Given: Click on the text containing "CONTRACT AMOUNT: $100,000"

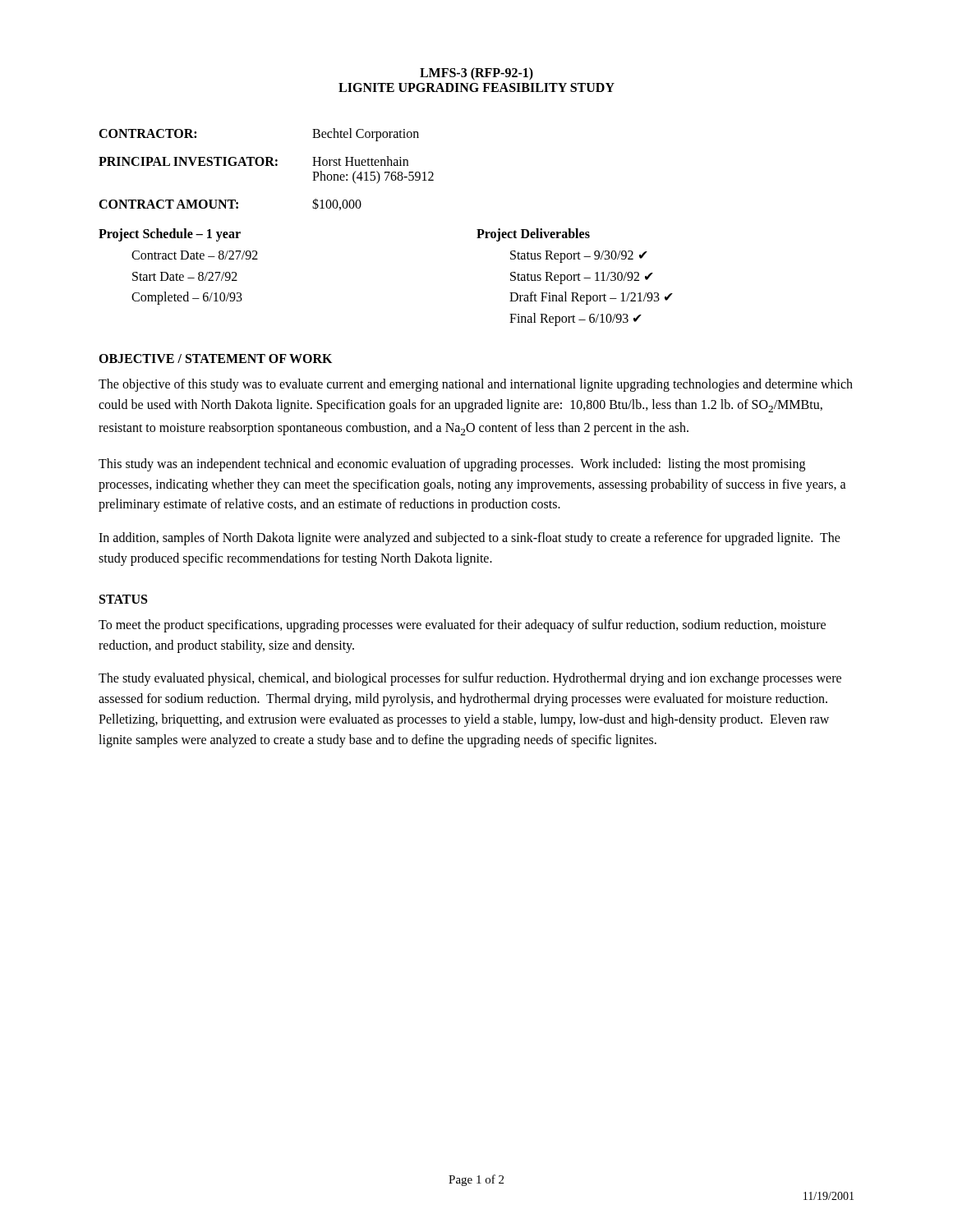Looking at the screenshot, I should click(230, 204).
